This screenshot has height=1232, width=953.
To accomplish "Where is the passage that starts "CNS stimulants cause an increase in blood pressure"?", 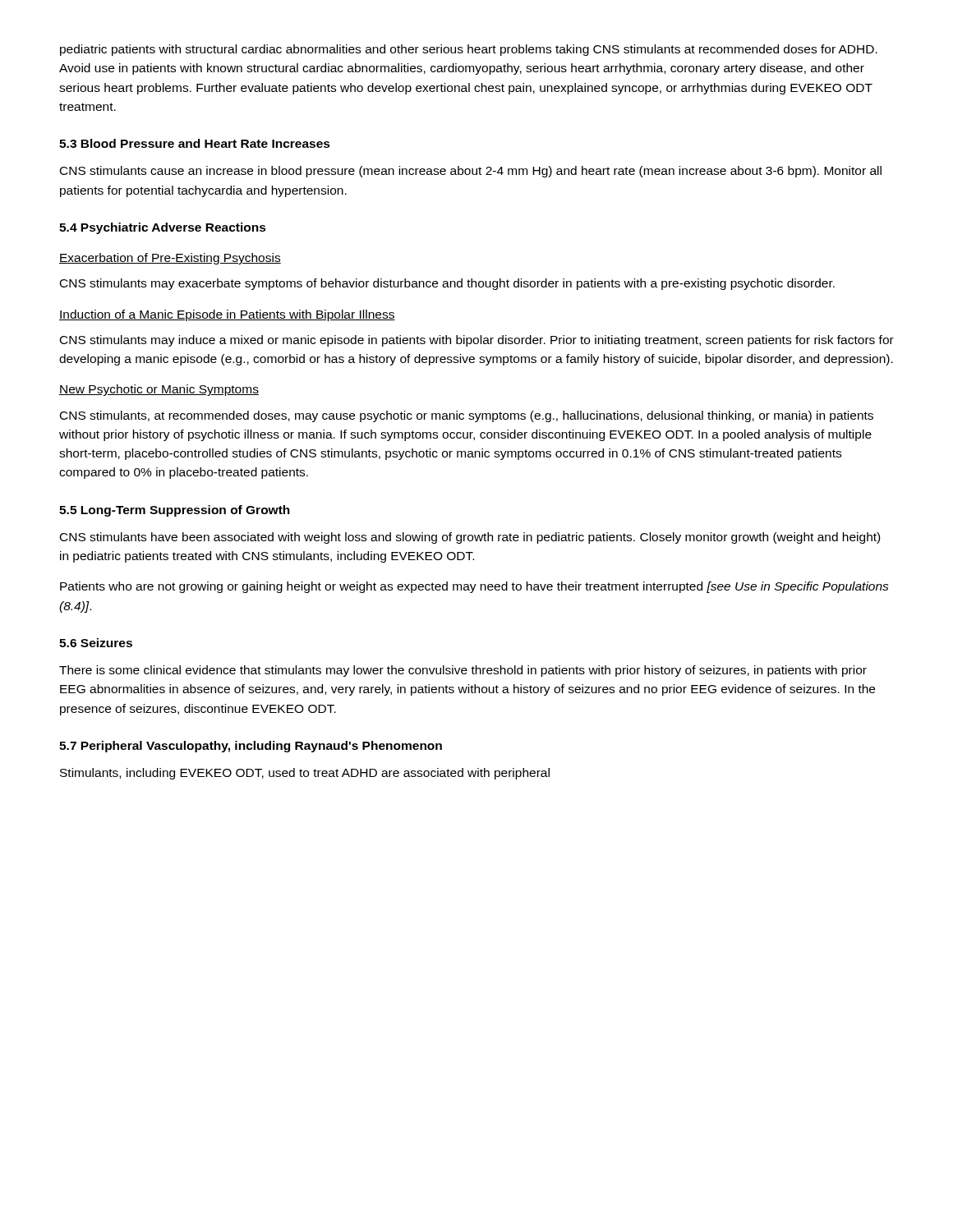I will pos(471,180).
